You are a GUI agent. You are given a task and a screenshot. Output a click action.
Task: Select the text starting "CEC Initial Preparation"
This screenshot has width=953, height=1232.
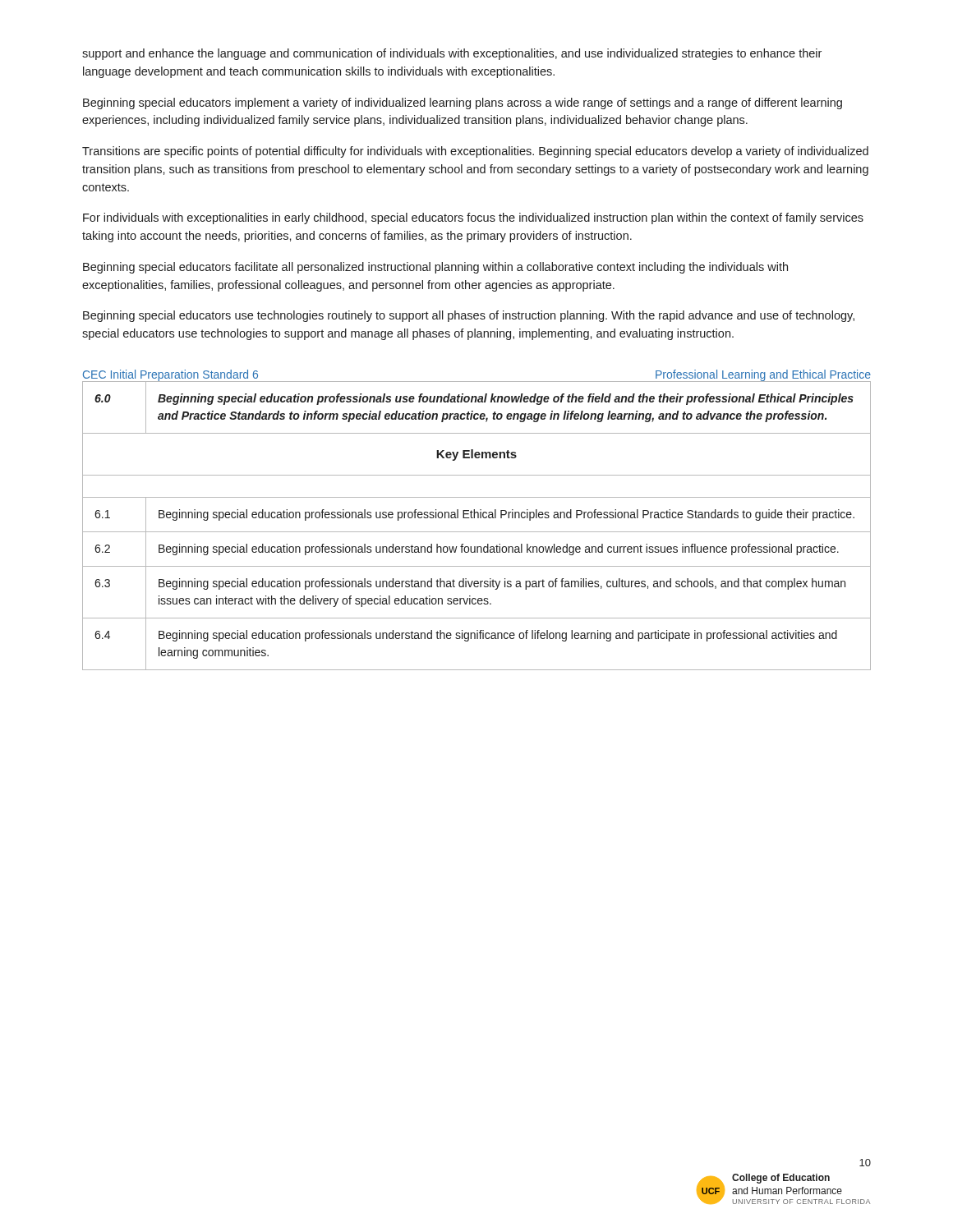tap(476, 374)
